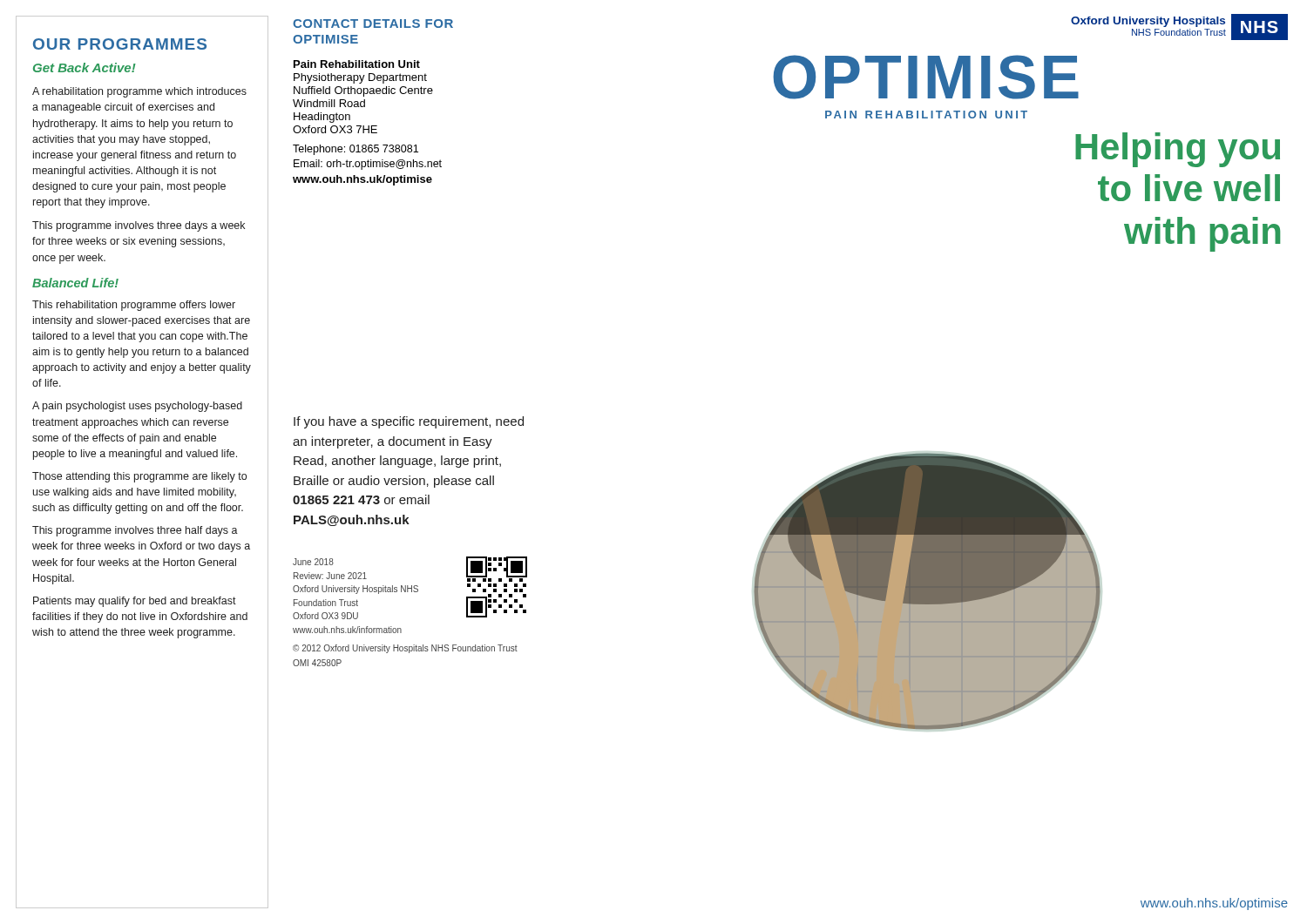The height and width of the screenshot is (924, 1307).
Task: Locate the block of text that opens with "© 2012 Oxford University Hospitals NHS Foundation"
Action: click(405, 648)
